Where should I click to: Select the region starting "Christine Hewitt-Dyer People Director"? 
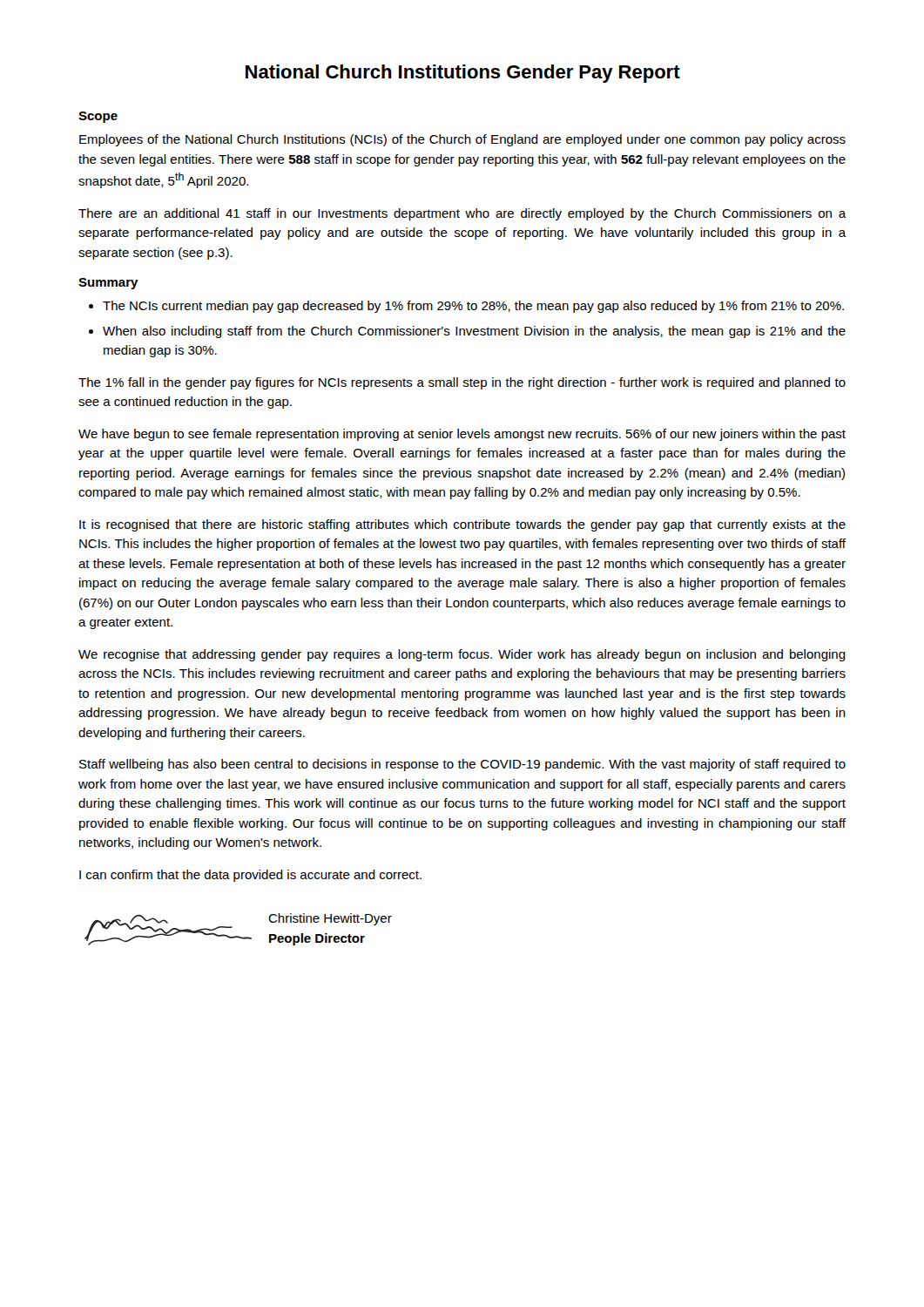pyautogui.click(x=330, y=928)
